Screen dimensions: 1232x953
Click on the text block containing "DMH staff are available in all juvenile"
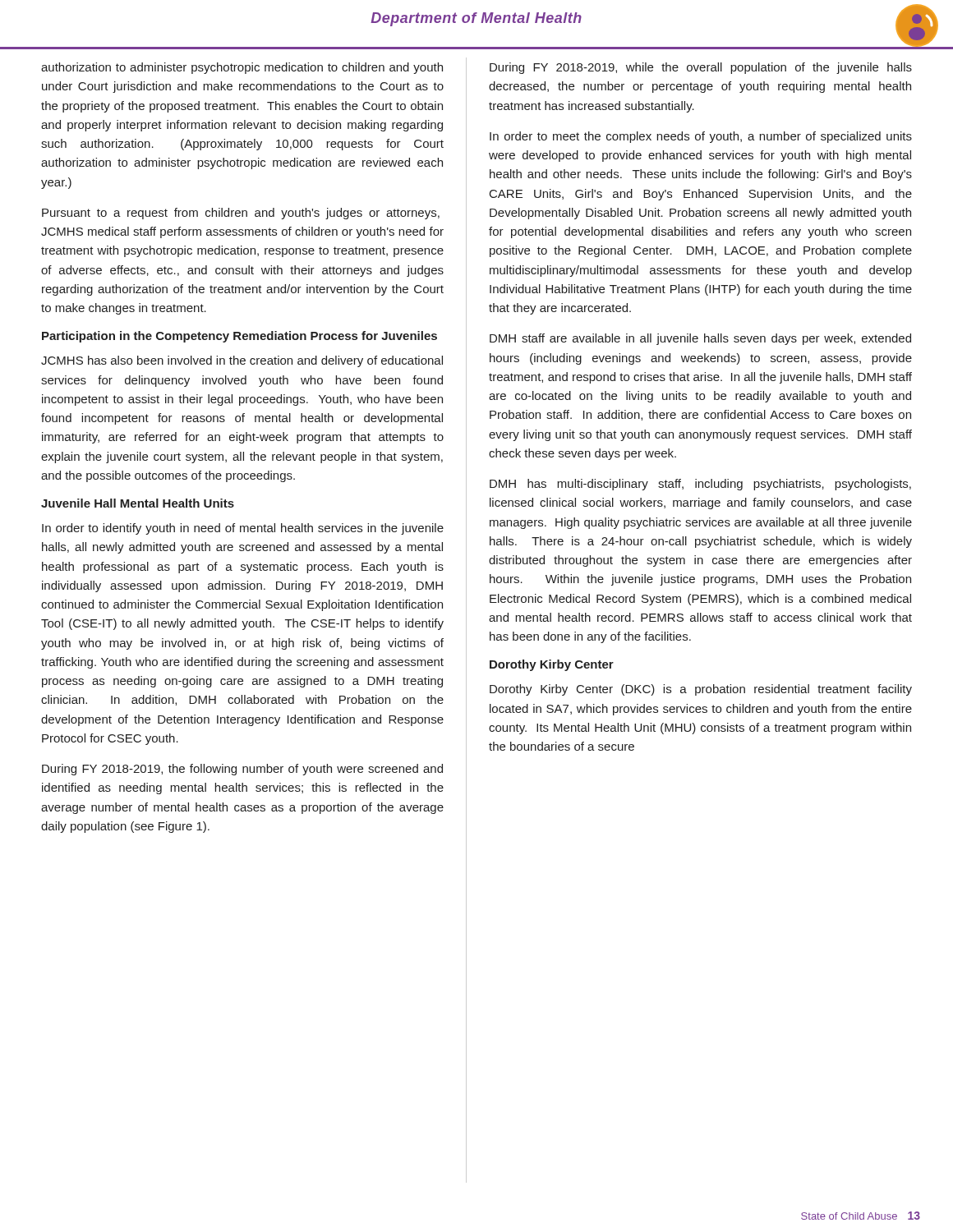(700, 395)
